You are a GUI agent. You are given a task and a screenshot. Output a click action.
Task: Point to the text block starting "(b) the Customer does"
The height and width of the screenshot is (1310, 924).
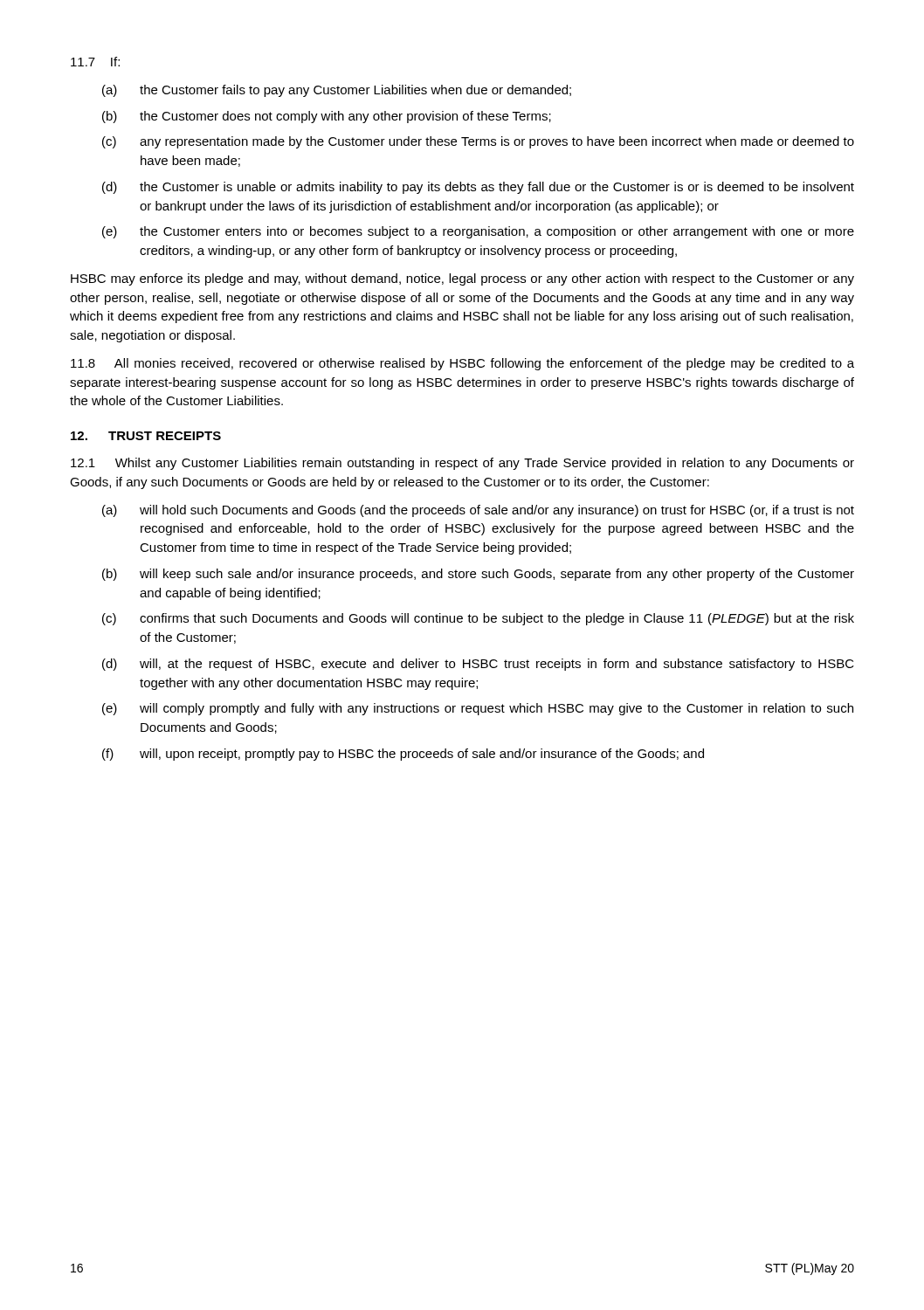[478, 116]
